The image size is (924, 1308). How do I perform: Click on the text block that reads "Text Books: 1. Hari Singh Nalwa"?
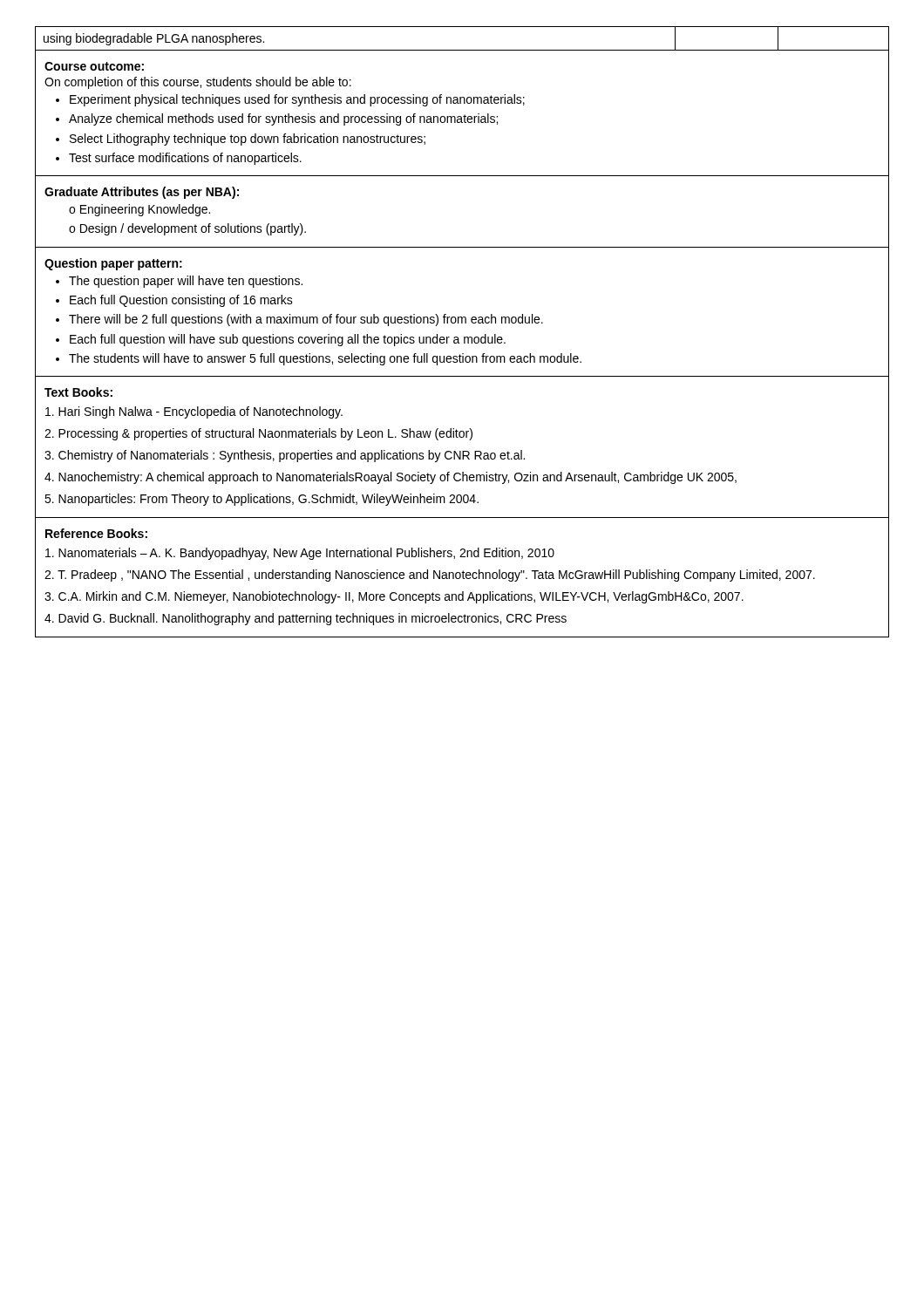[x=462, y=447]
